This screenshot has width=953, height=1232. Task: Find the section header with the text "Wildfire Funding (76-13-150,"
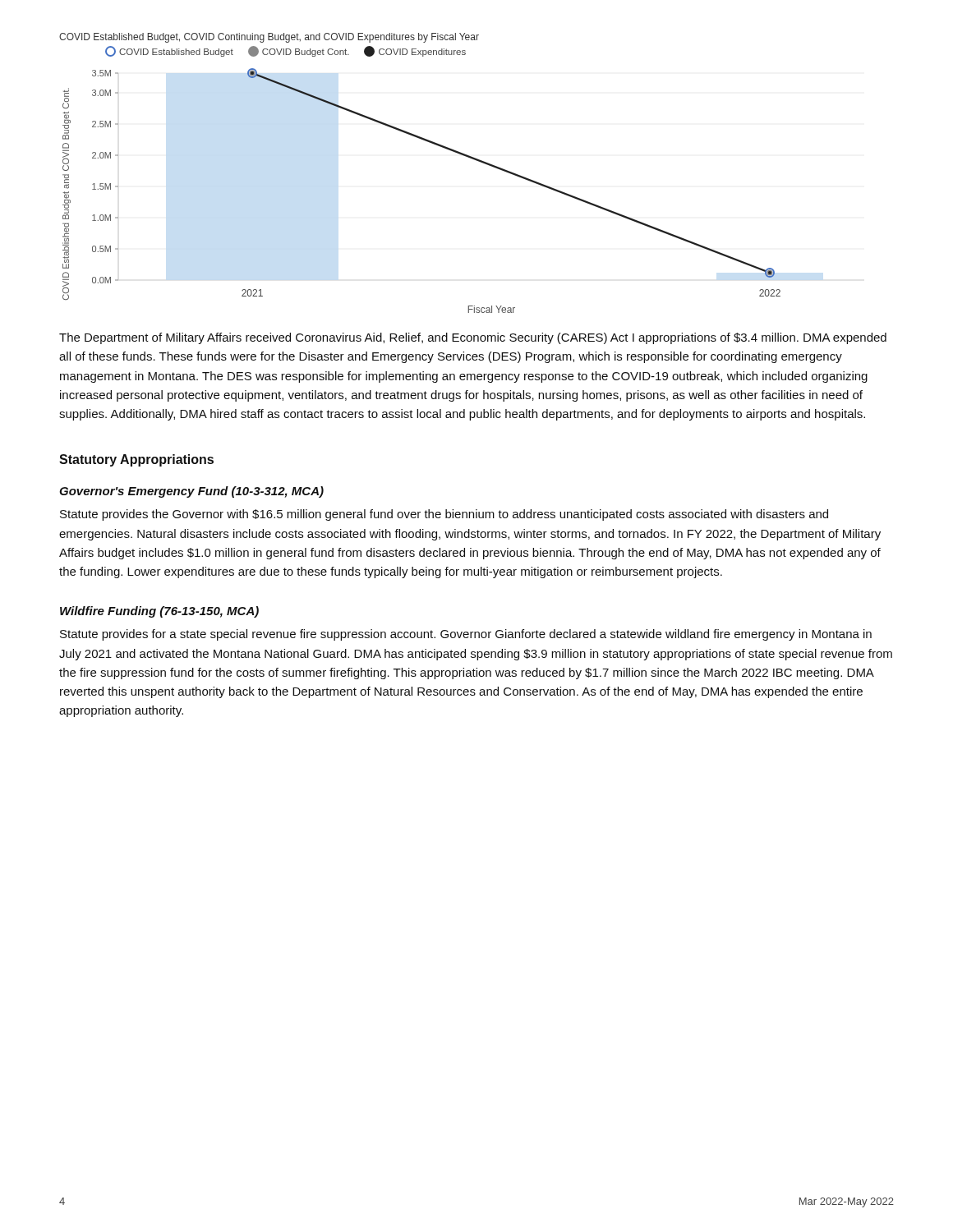(x=159, y=611)
